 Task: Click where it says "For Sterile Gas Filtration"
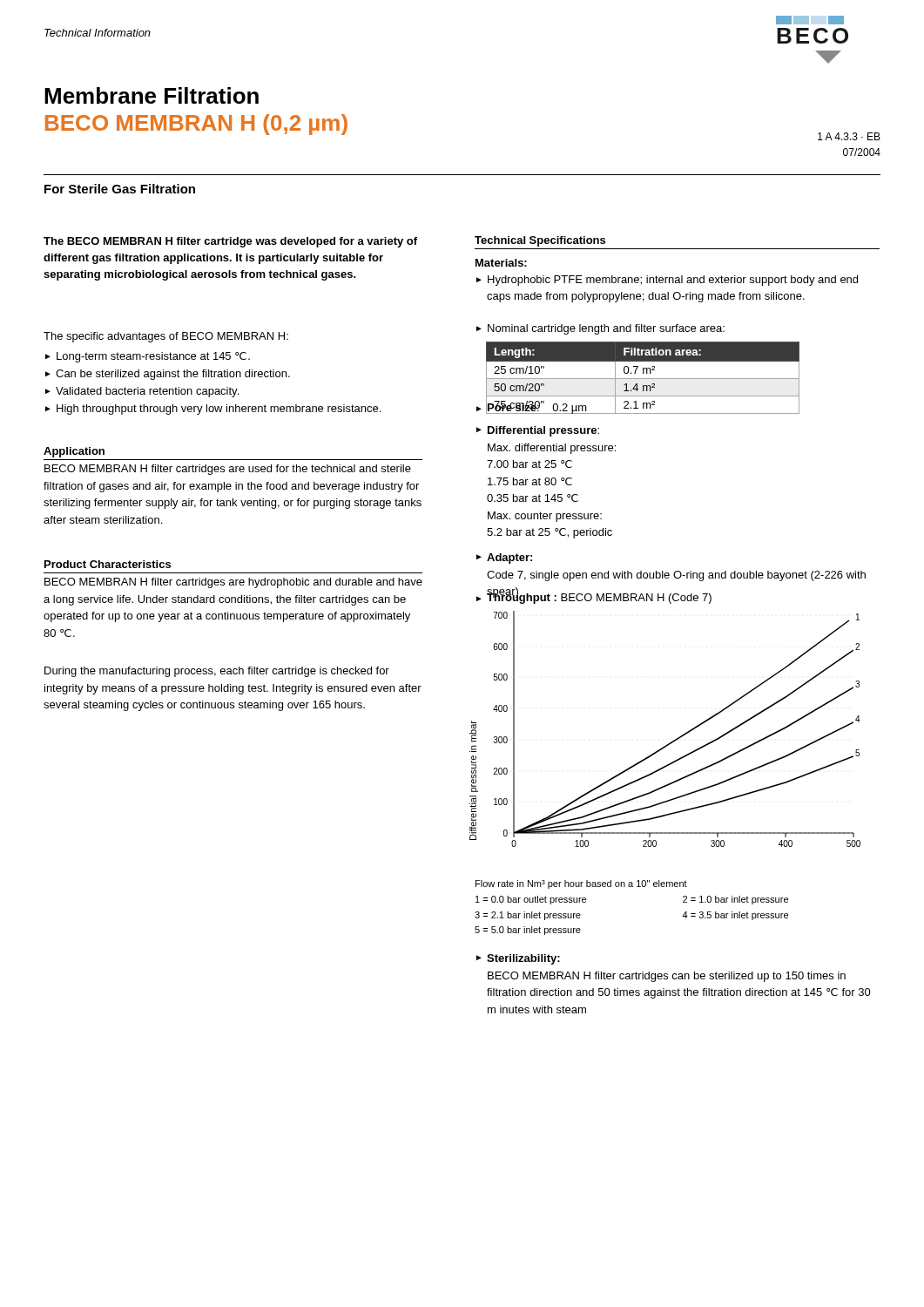tap(120, 189)
